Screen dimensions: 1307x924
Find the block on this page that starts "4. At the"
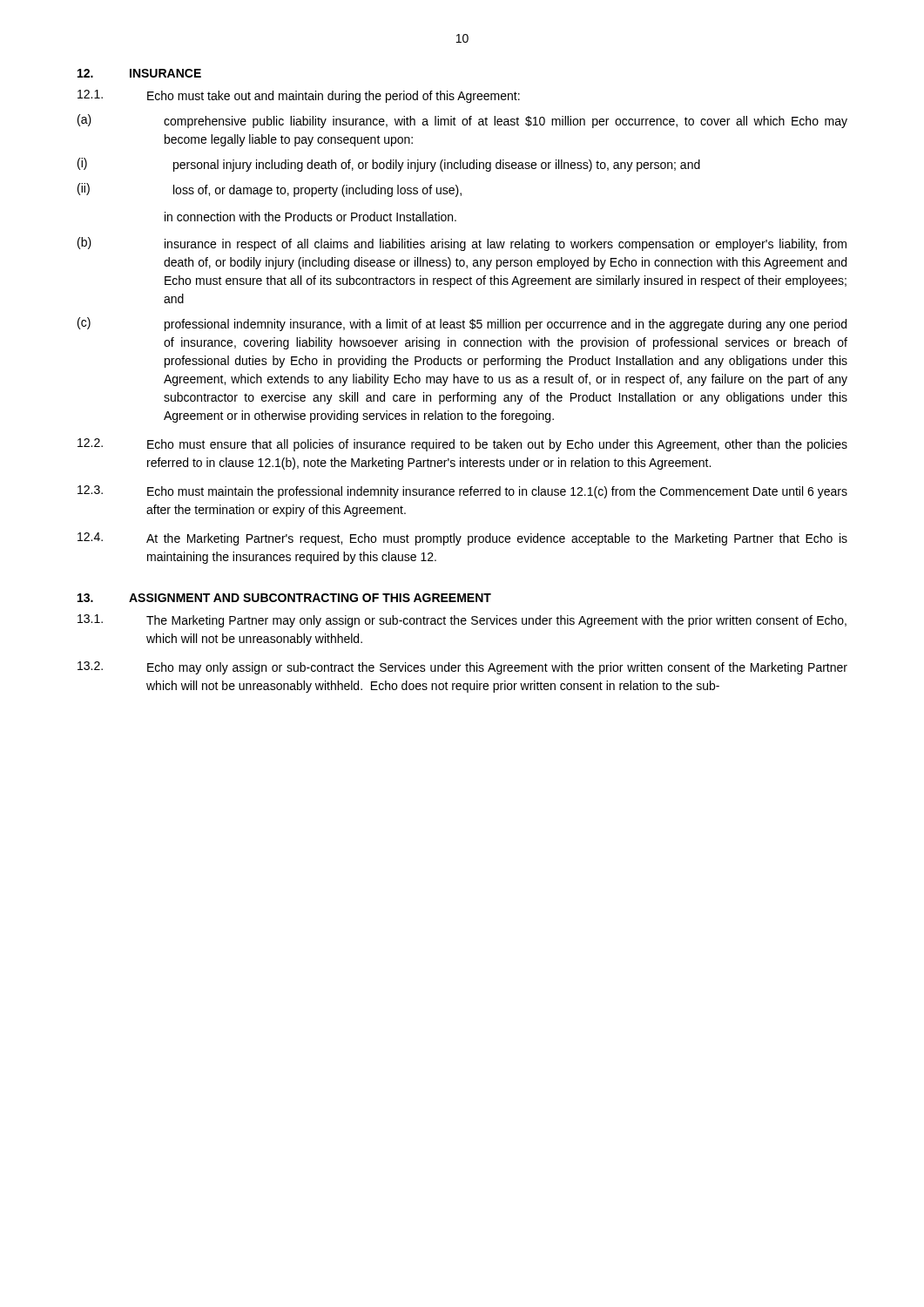462,548
